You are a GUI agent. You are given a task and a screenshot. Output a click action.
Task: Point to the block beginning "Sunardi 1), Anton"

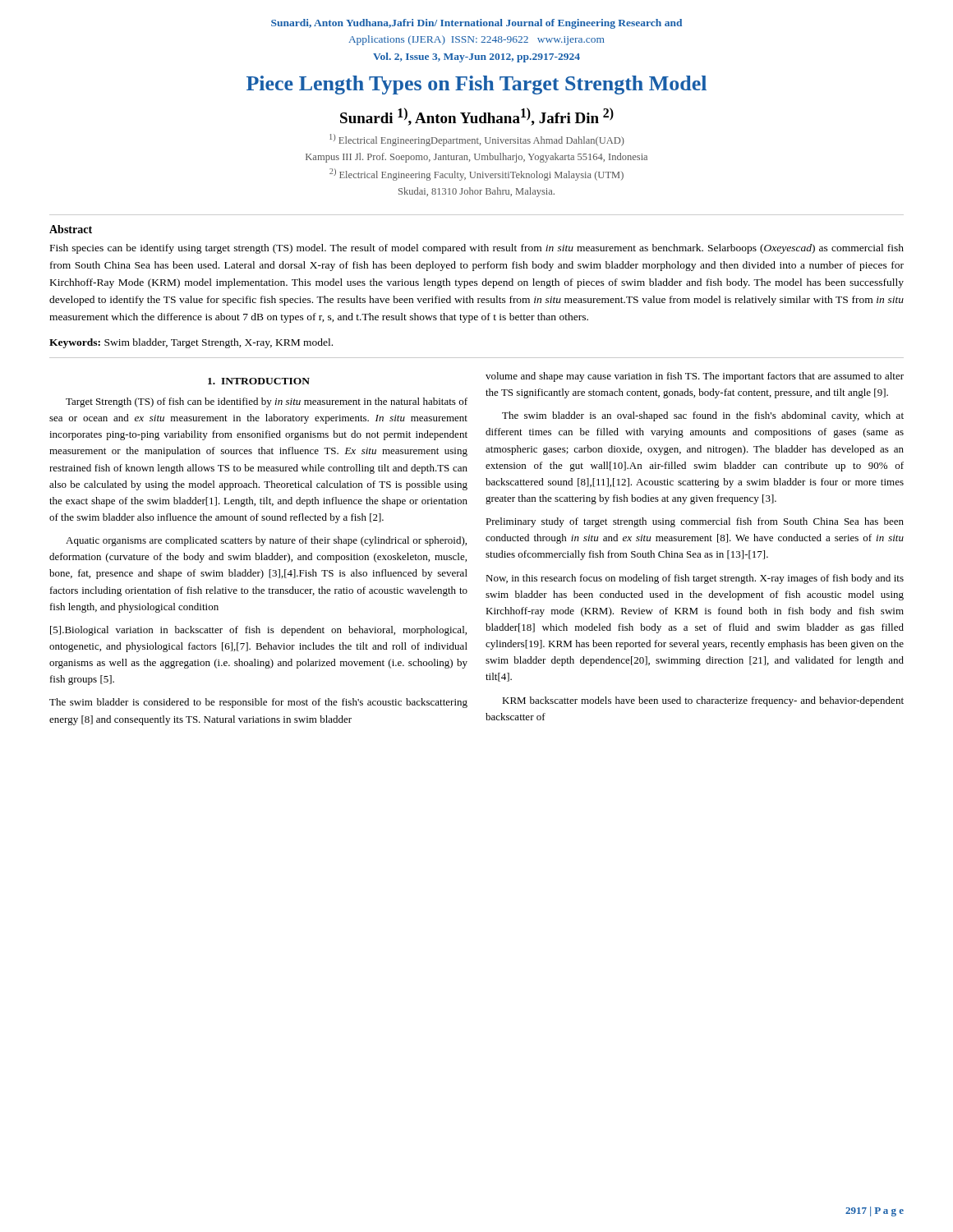476,116
